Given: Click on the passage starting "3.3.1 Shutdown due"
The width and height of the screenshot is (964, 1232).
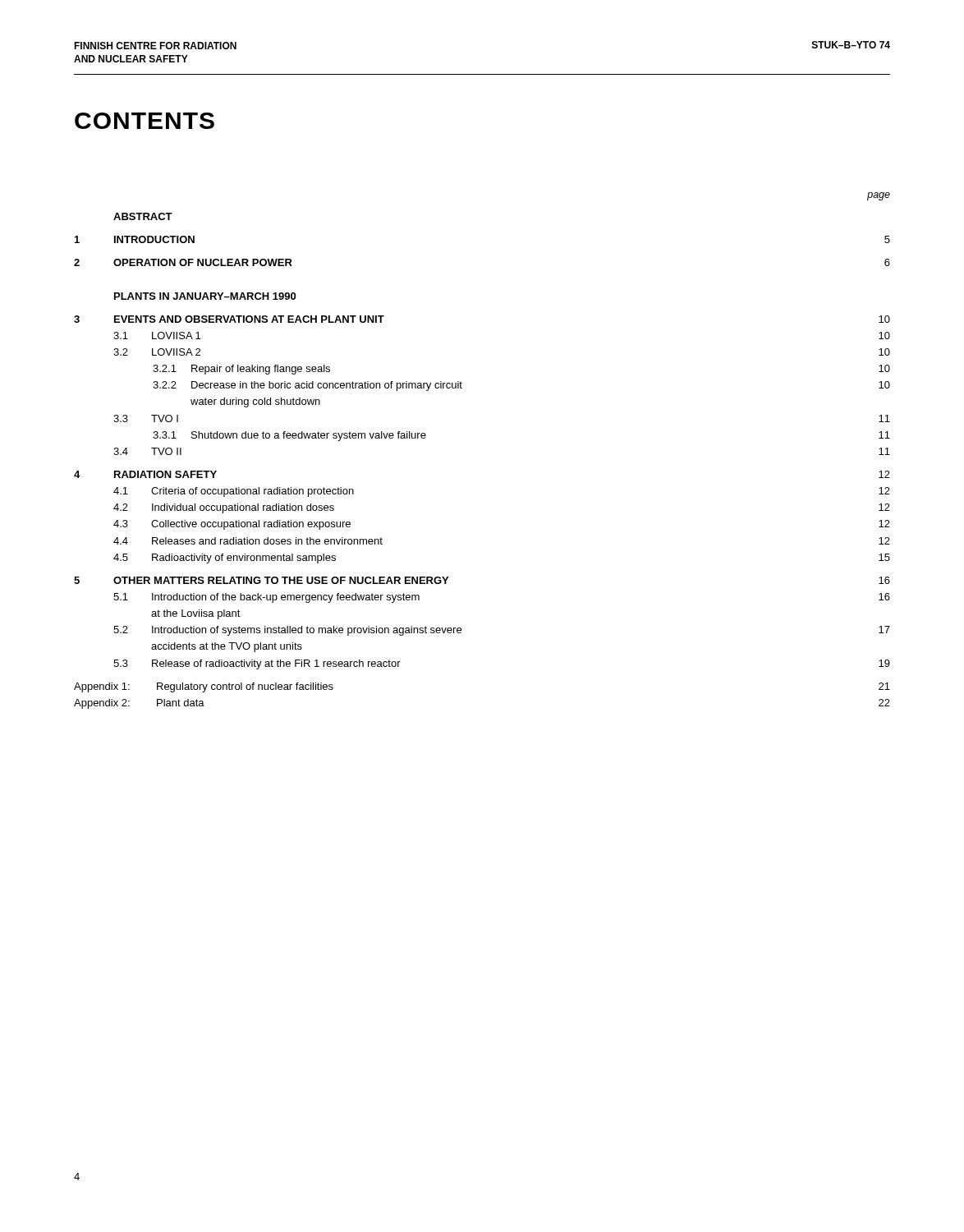Looking at the screenshot, I should pos(165,436).
